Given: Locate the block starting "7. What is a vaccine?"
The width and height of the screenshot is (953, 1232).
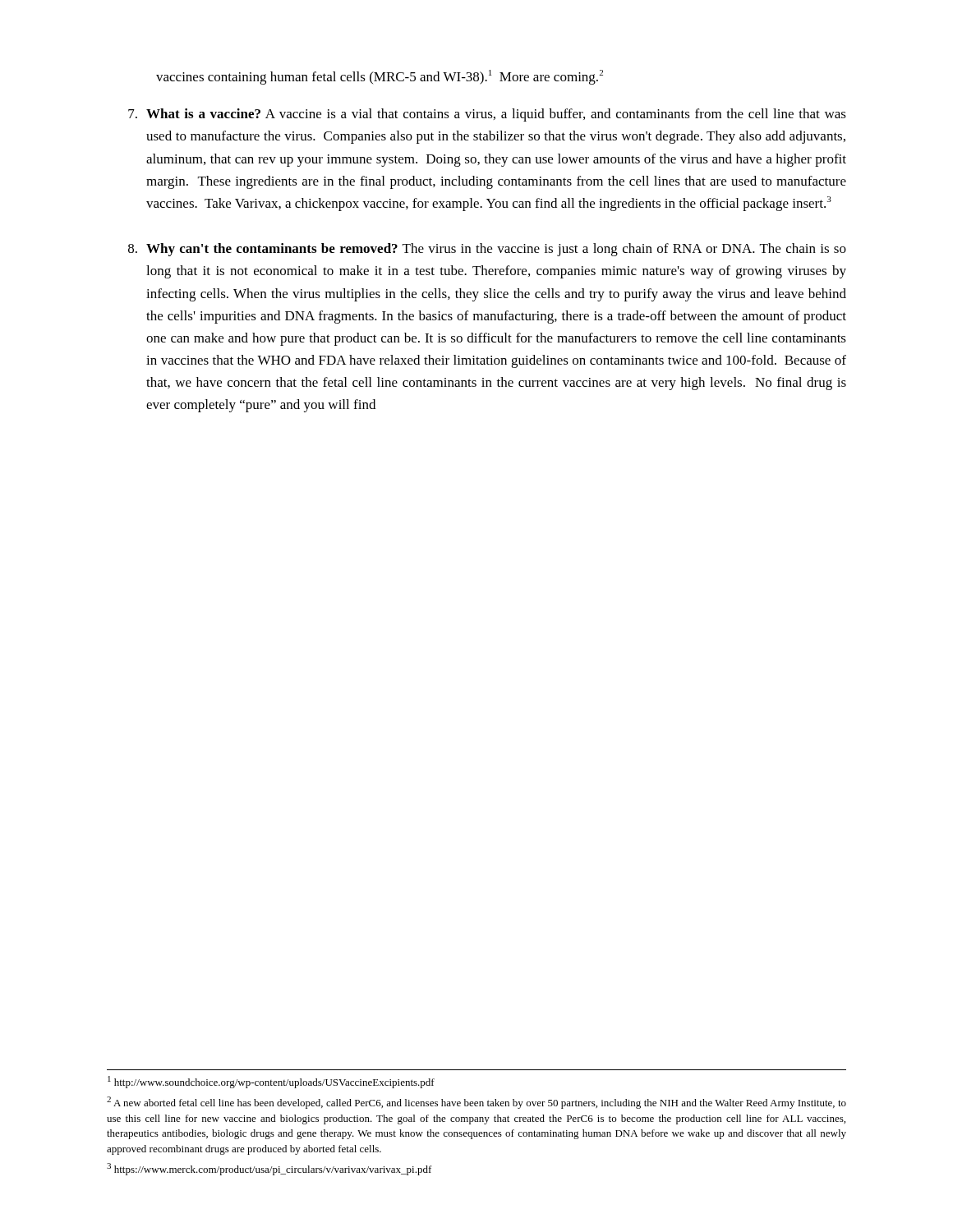Looking at the screenshot, I should coord(476,159).
